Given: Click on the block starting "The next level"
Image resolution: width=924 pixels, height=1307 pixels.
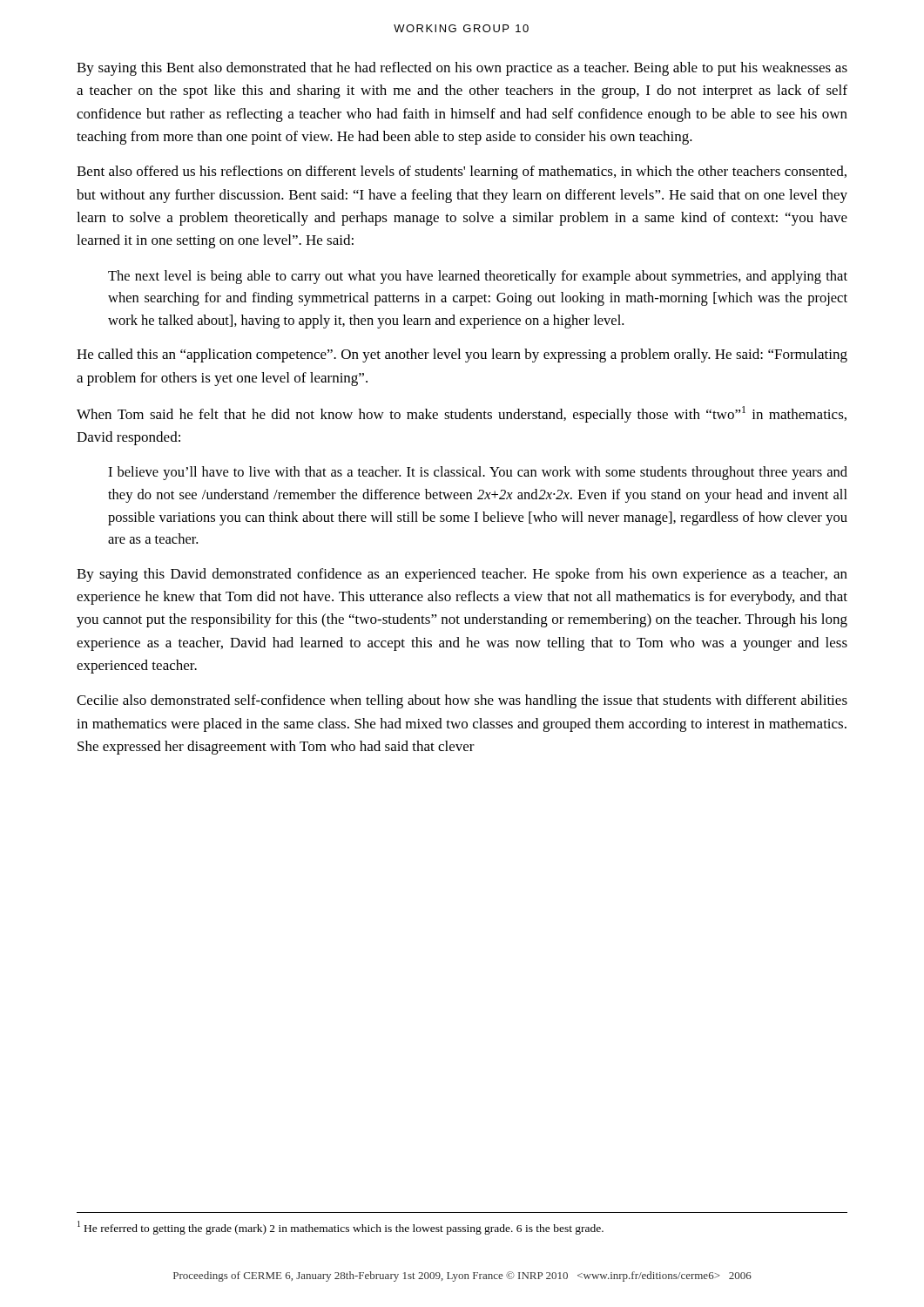Looking at the screenshot, I should tap(478, 298).
